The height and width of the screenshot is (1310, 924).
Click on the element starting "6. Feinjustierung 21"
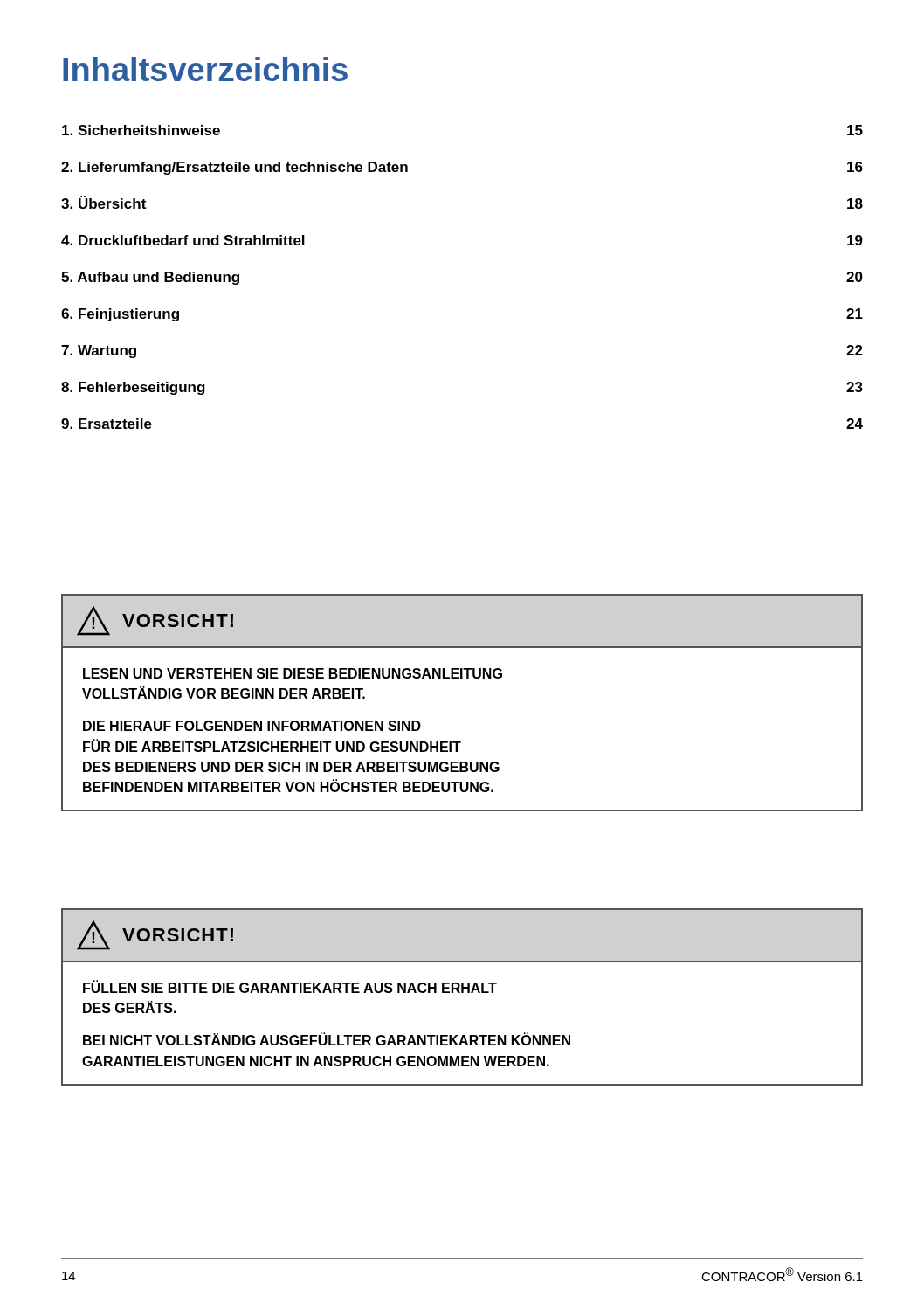115,315
